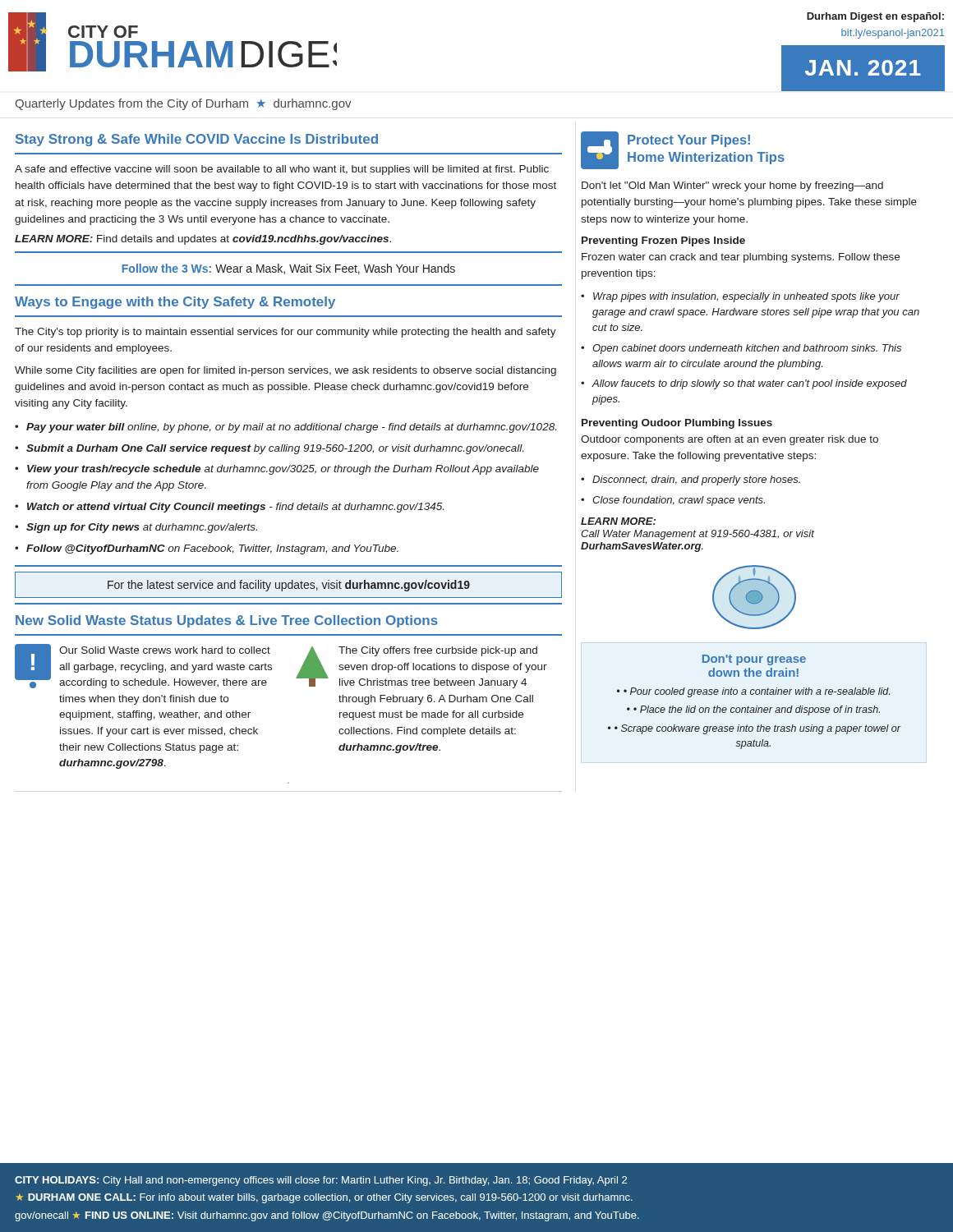Locate the illustration
Screen dimensions: 1232x953
click(754, 599)
